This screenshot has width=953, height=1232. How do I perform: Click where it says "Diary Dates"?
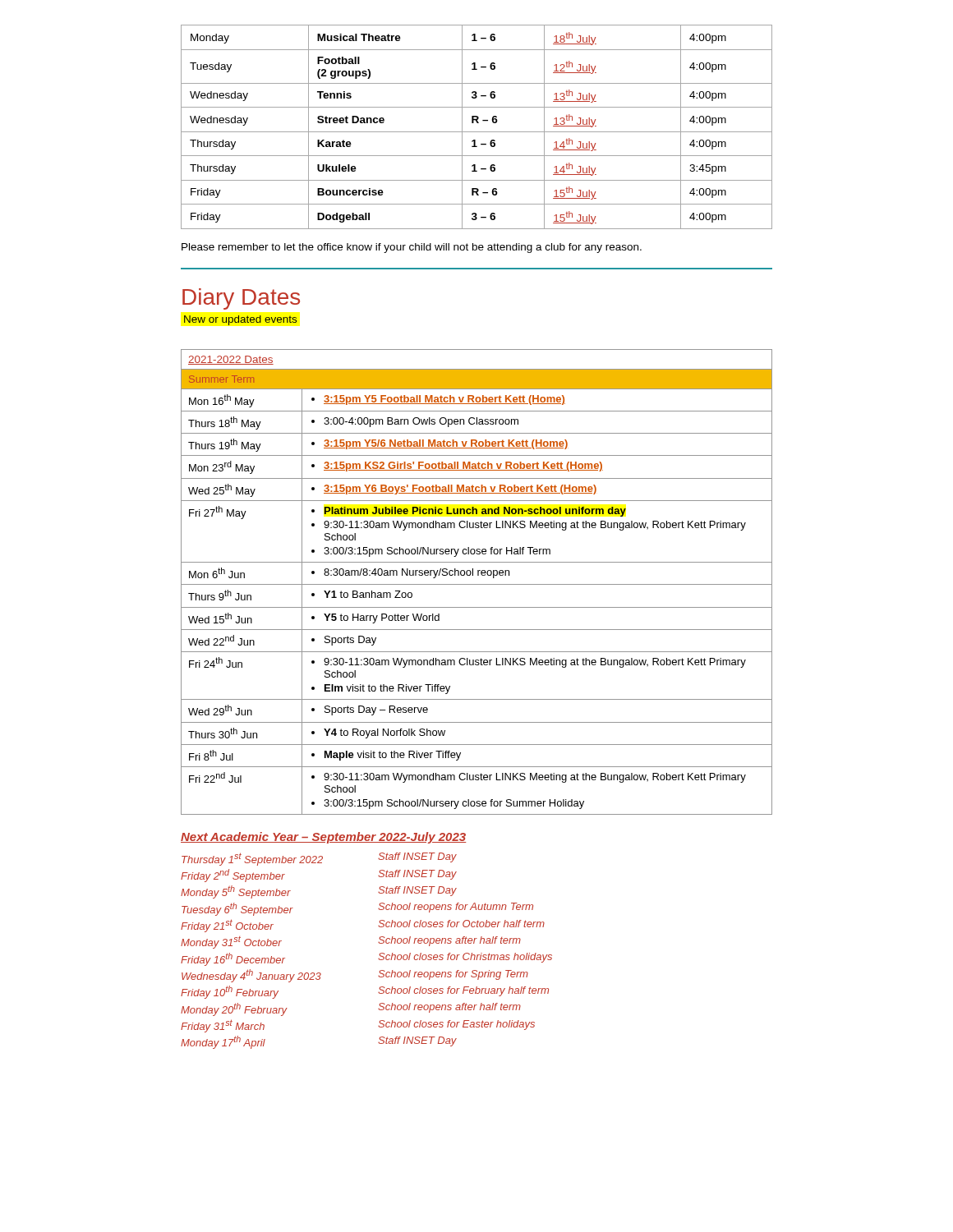point(241,296)
